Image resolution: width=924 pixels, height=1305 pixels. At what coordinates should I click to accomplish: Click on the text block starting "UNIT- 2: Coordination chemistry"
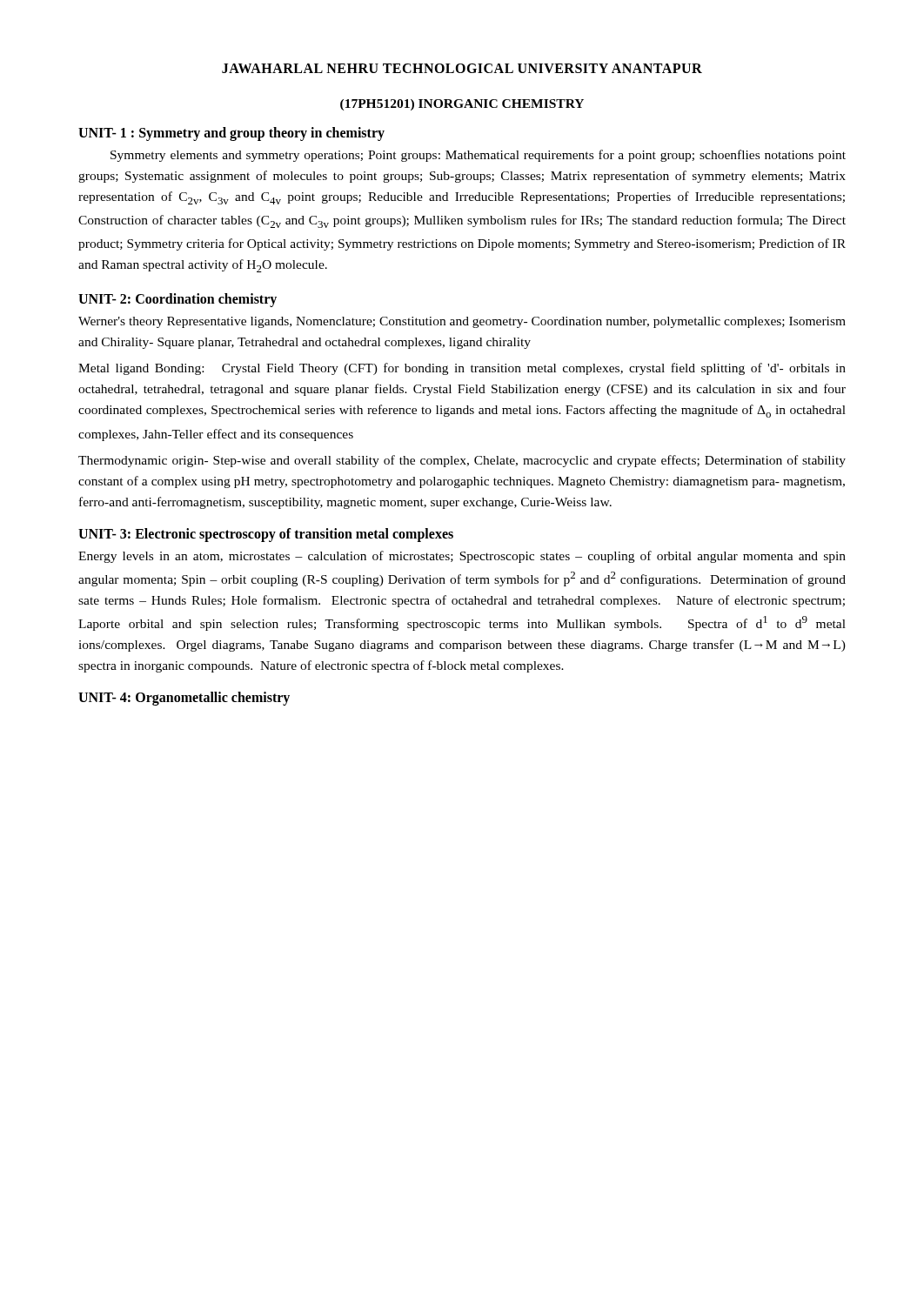tap(178, 299)
